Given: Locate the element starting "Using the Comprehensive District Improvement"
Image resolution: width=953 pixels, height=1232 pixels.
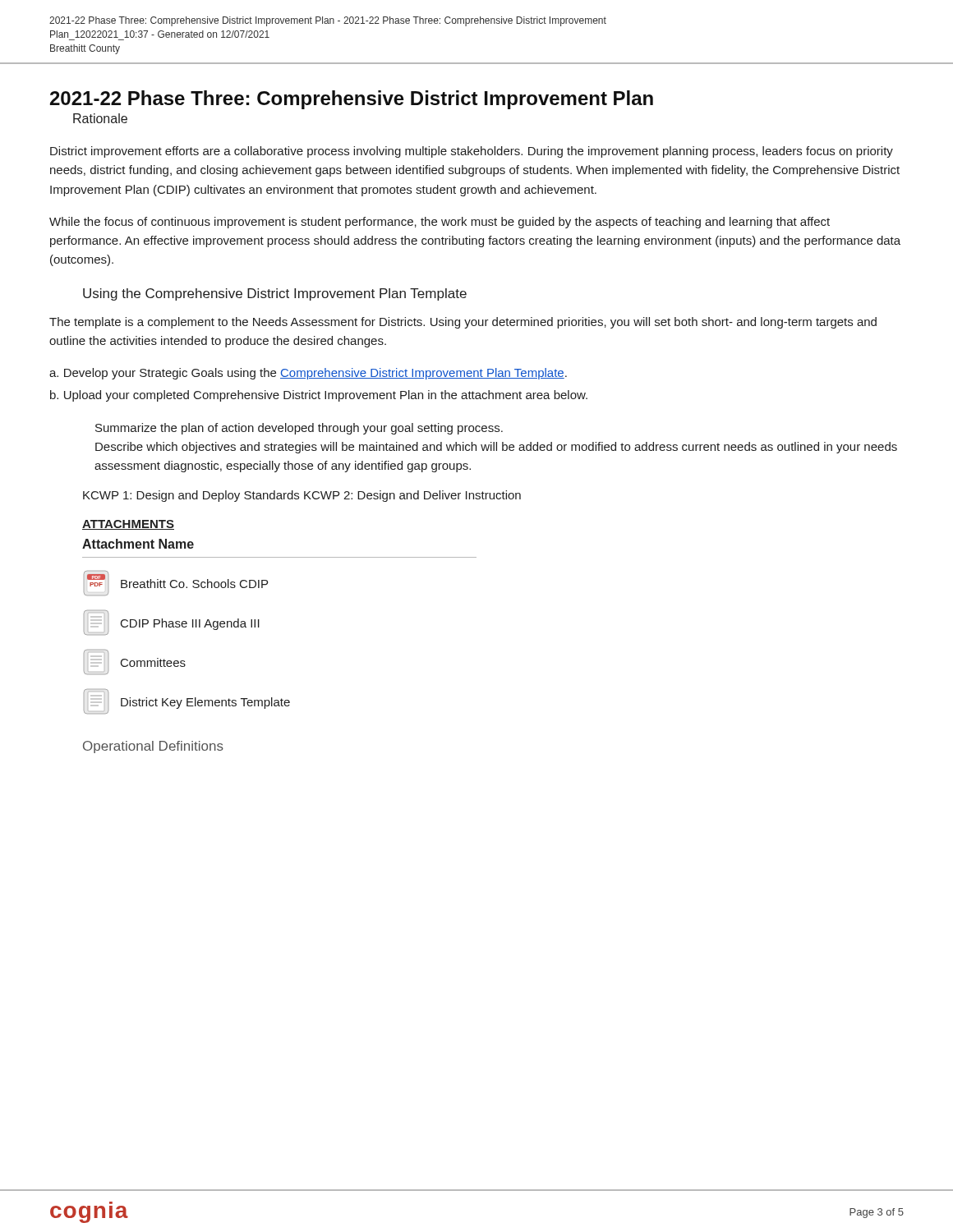Looking at the screenshot, I should click(275, 293).
